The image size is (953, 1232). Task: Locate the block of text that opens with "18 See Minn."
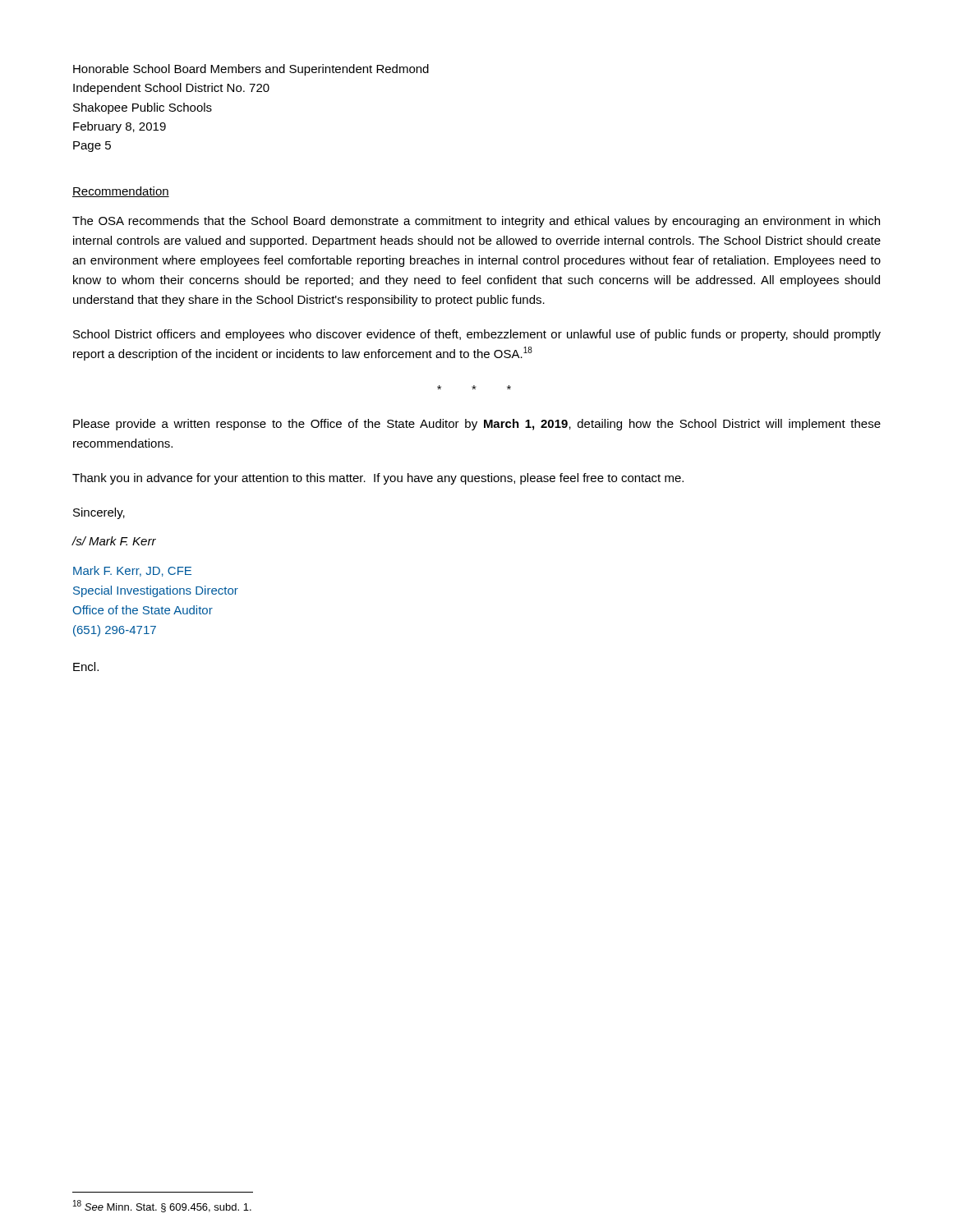coord(162,1206)
